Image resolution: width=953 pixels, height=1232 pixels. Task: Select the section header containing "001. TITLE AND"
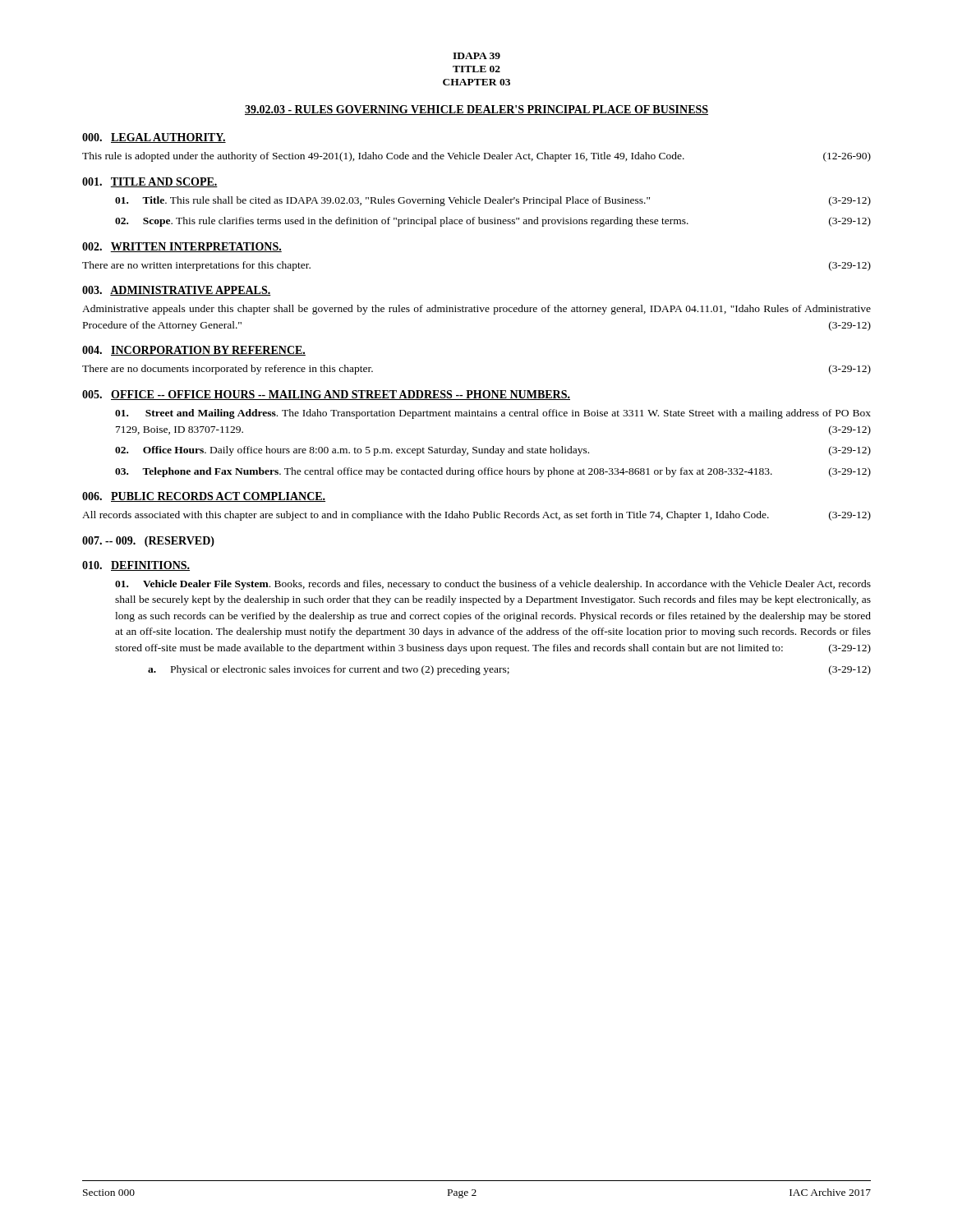150,182
